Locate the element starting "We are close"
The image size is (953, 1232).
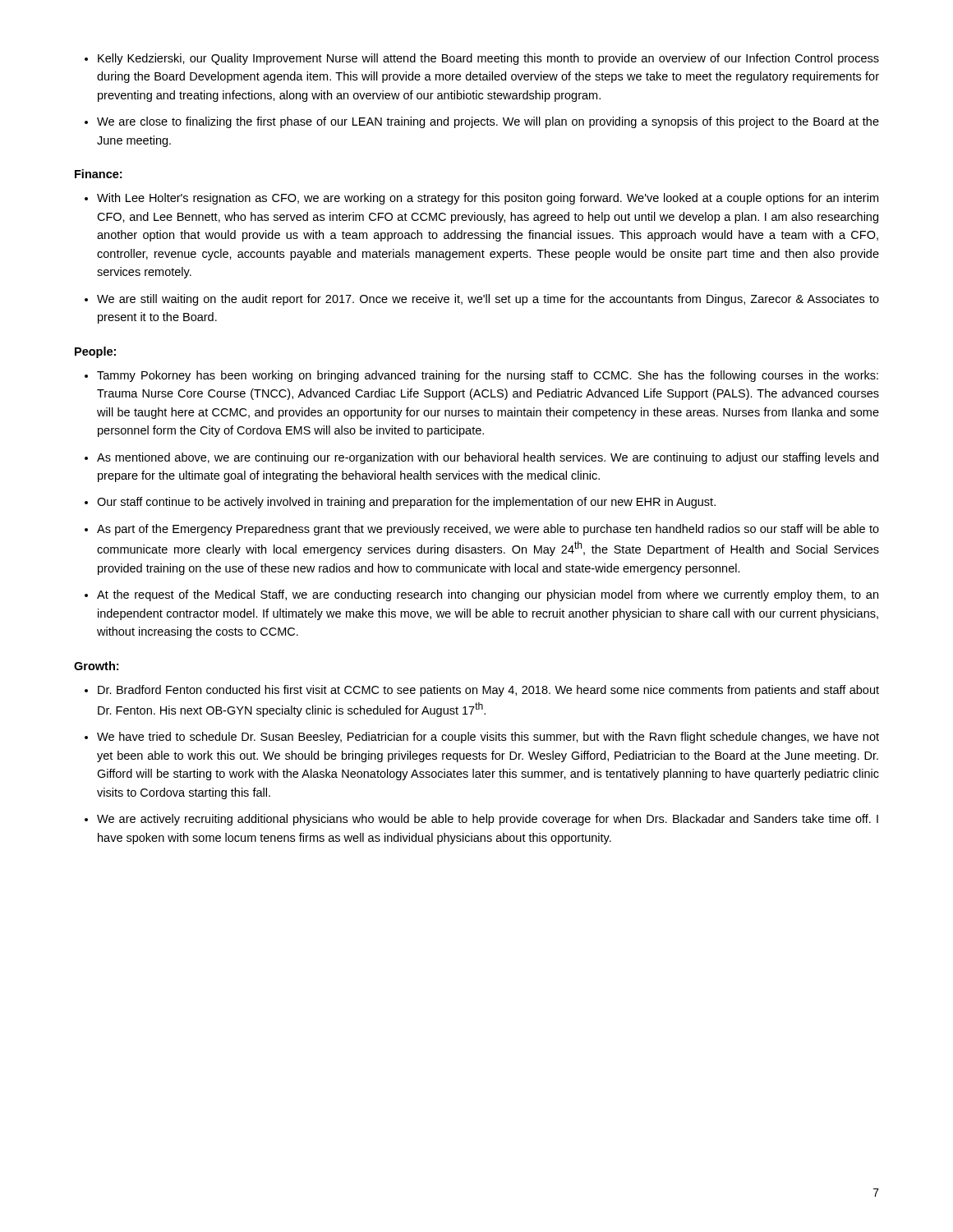[488, 131]
